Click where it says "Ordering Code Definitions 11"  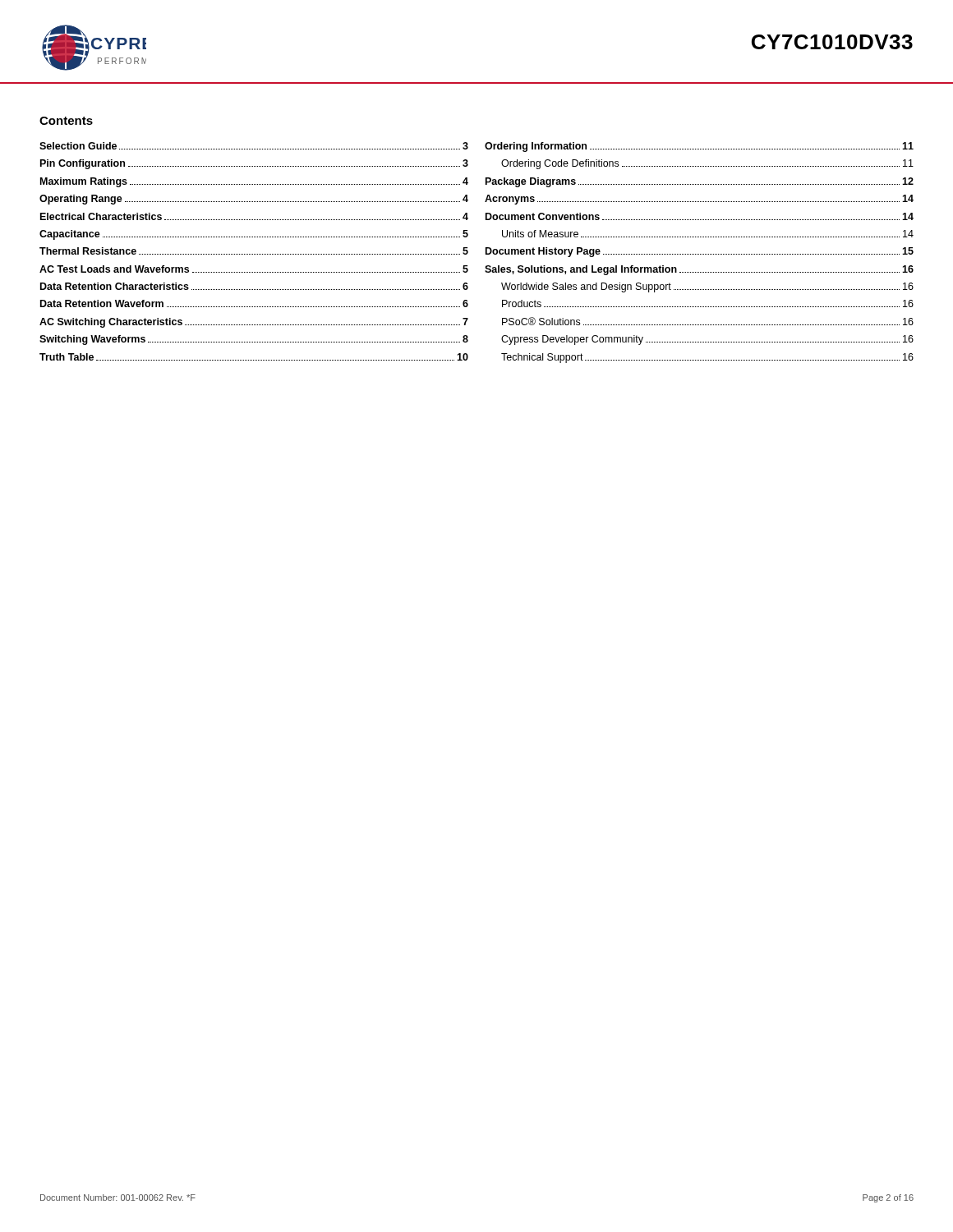(707, 164)
